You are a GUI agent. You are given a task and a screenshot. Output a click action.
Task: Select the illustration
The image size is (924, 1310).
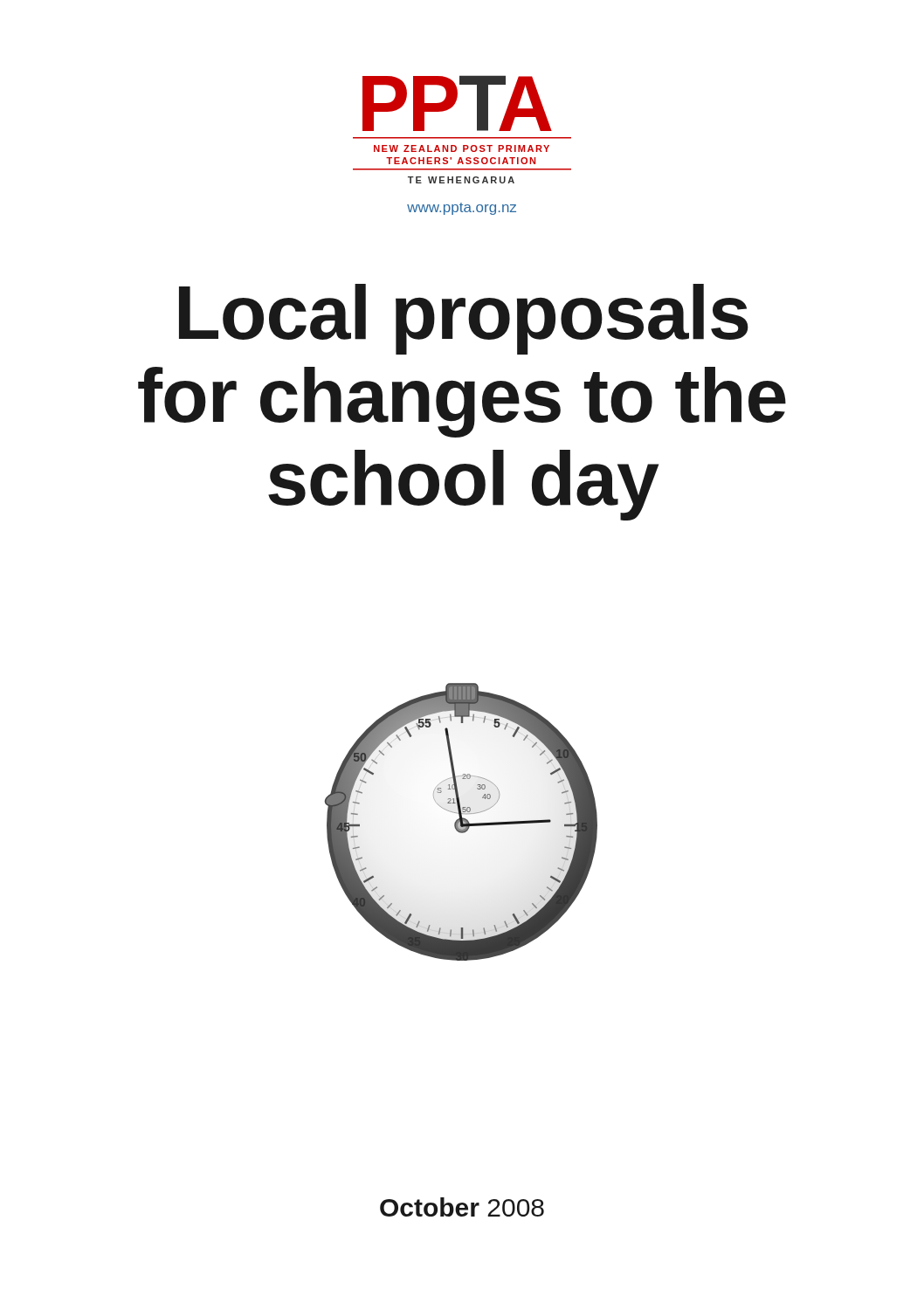coord(462,803)
